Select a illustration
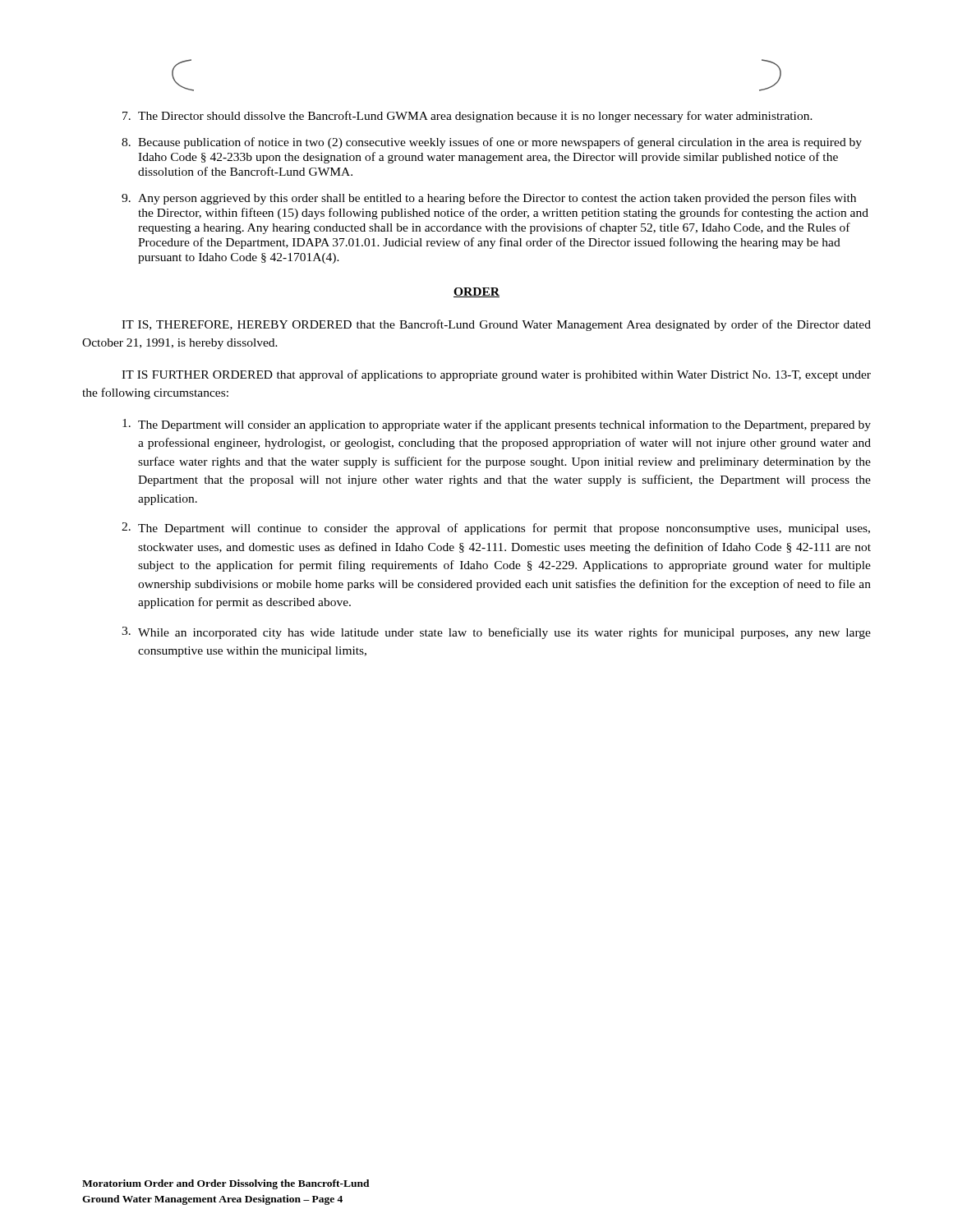 pos(476,75)
